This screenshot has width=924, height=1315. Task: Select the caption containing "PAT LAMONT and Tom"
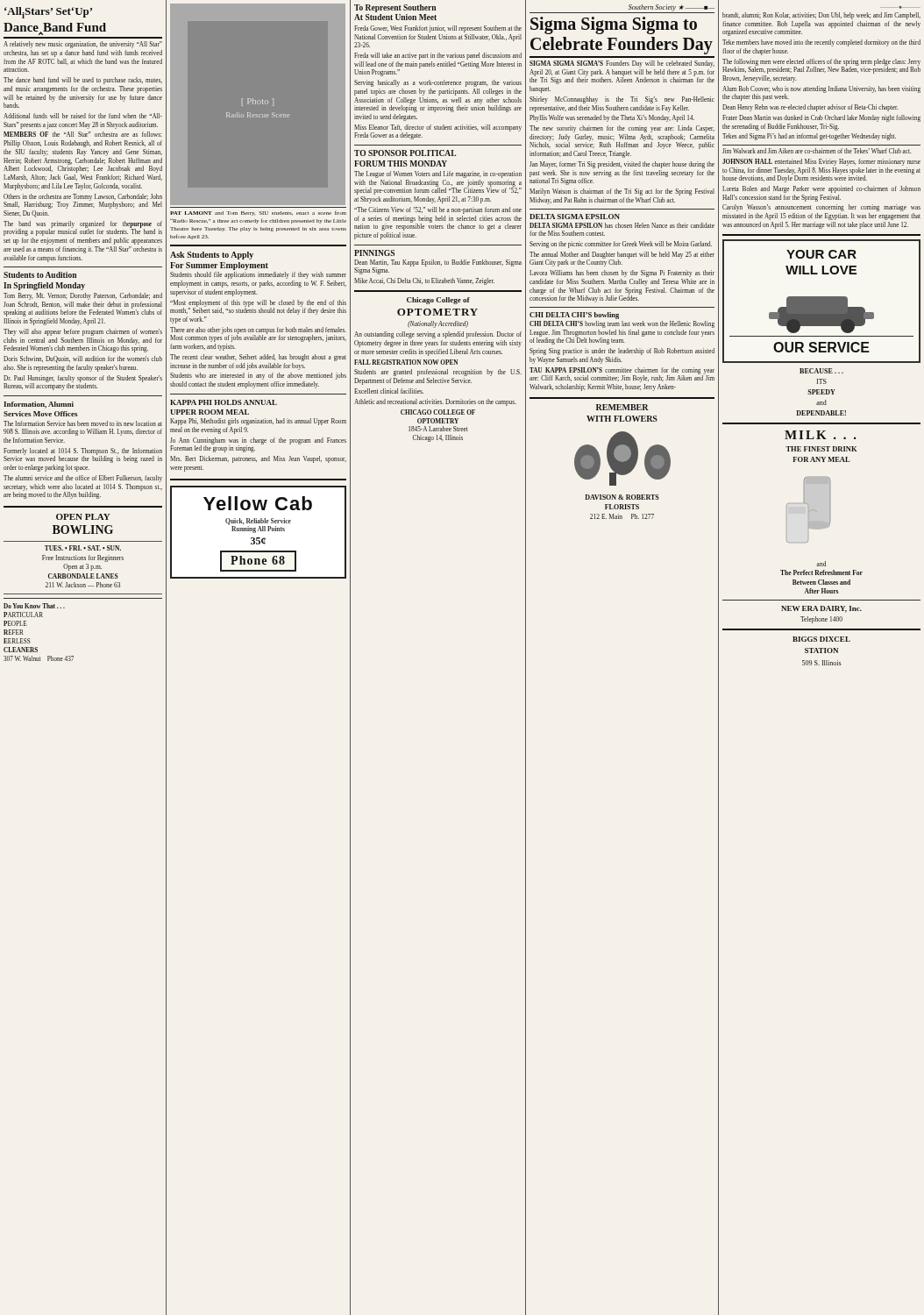pyautogui.click(x=258, y=225)
